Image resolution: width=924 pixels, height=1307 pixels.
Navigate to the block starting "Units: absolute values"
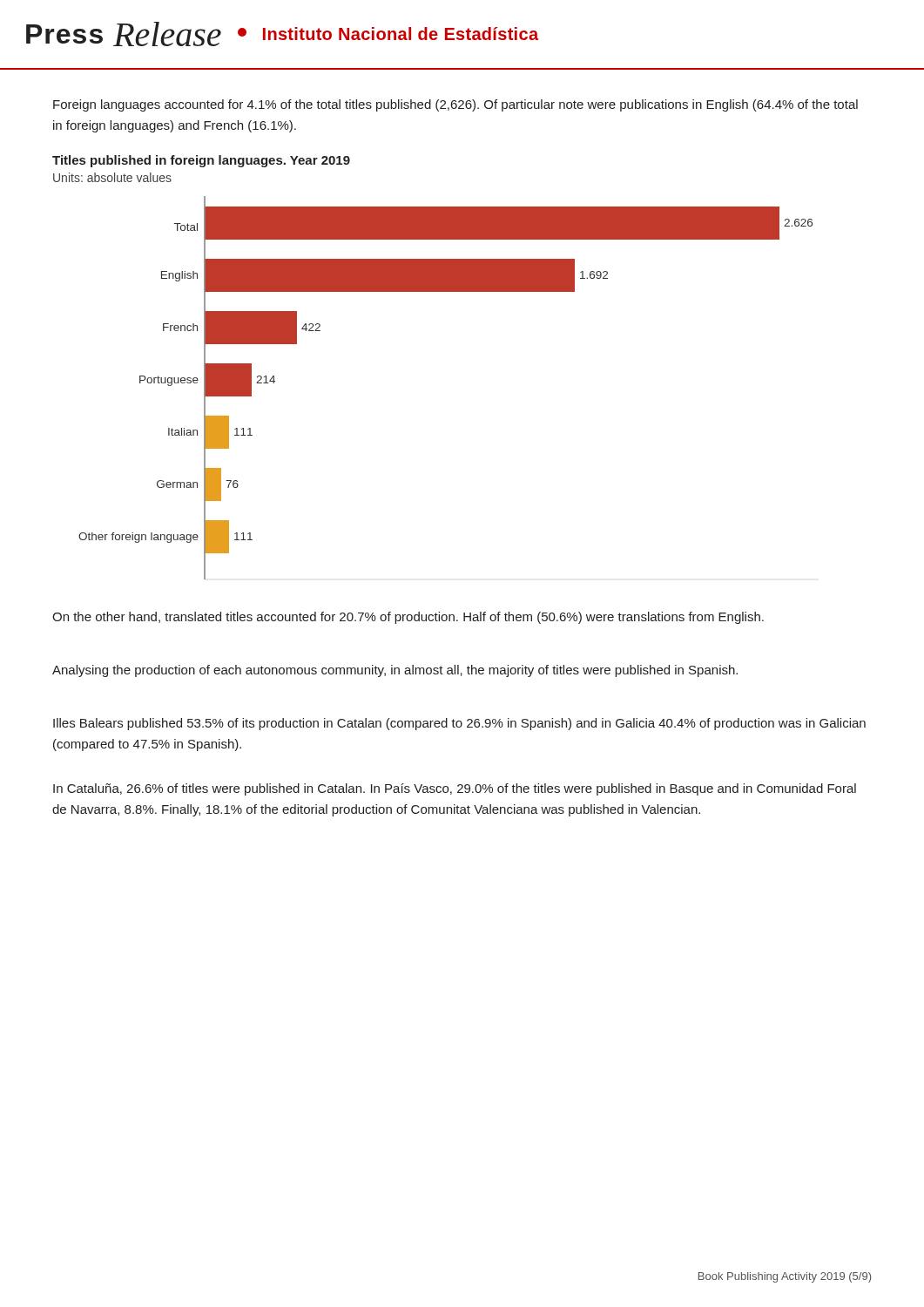point(112,178)
